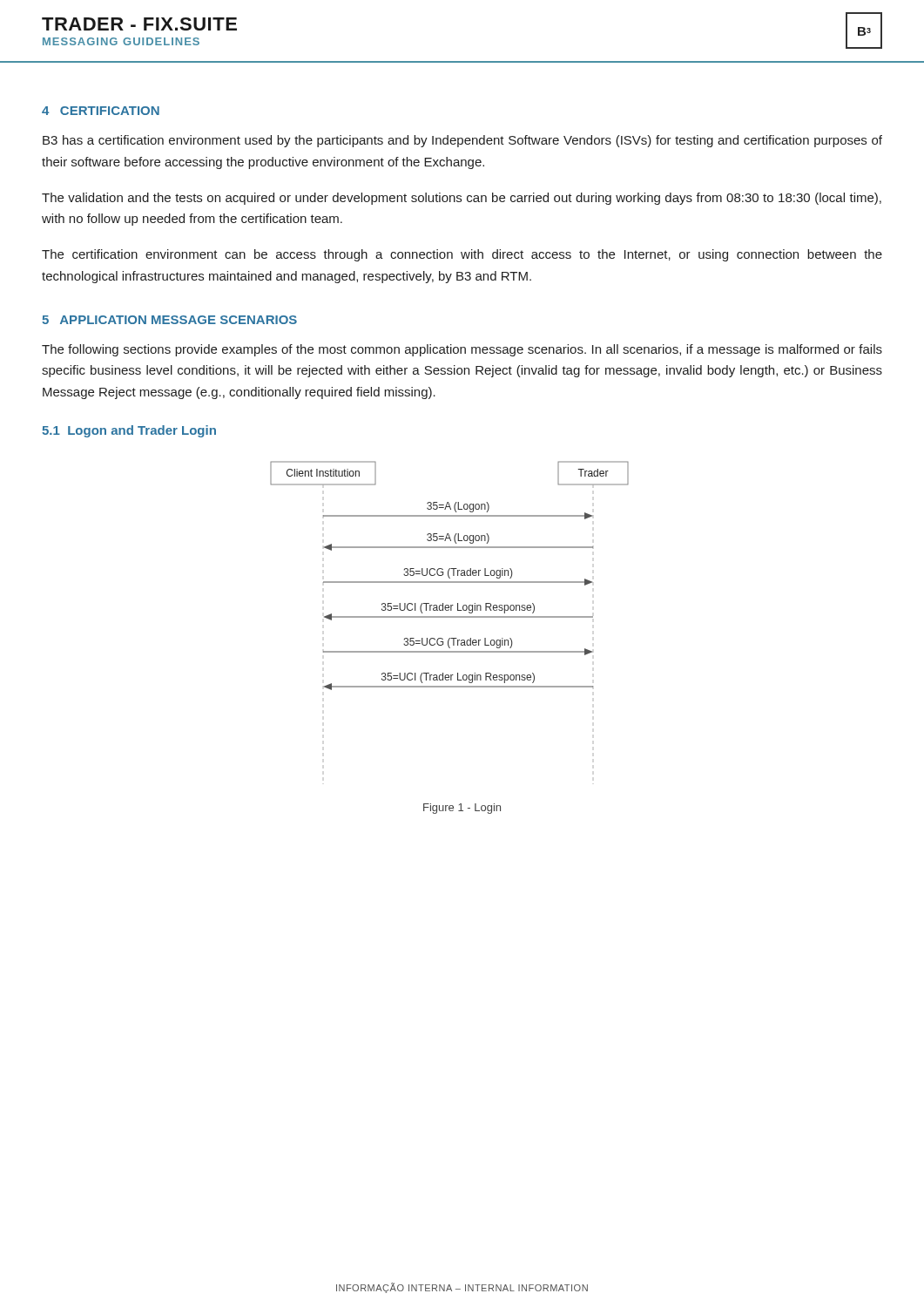The height and width of the screenshot is (1307, 924).
Task: Select the text block starting "The validation and the tests"
Action: pyautogui.click(x=462, y=208)
